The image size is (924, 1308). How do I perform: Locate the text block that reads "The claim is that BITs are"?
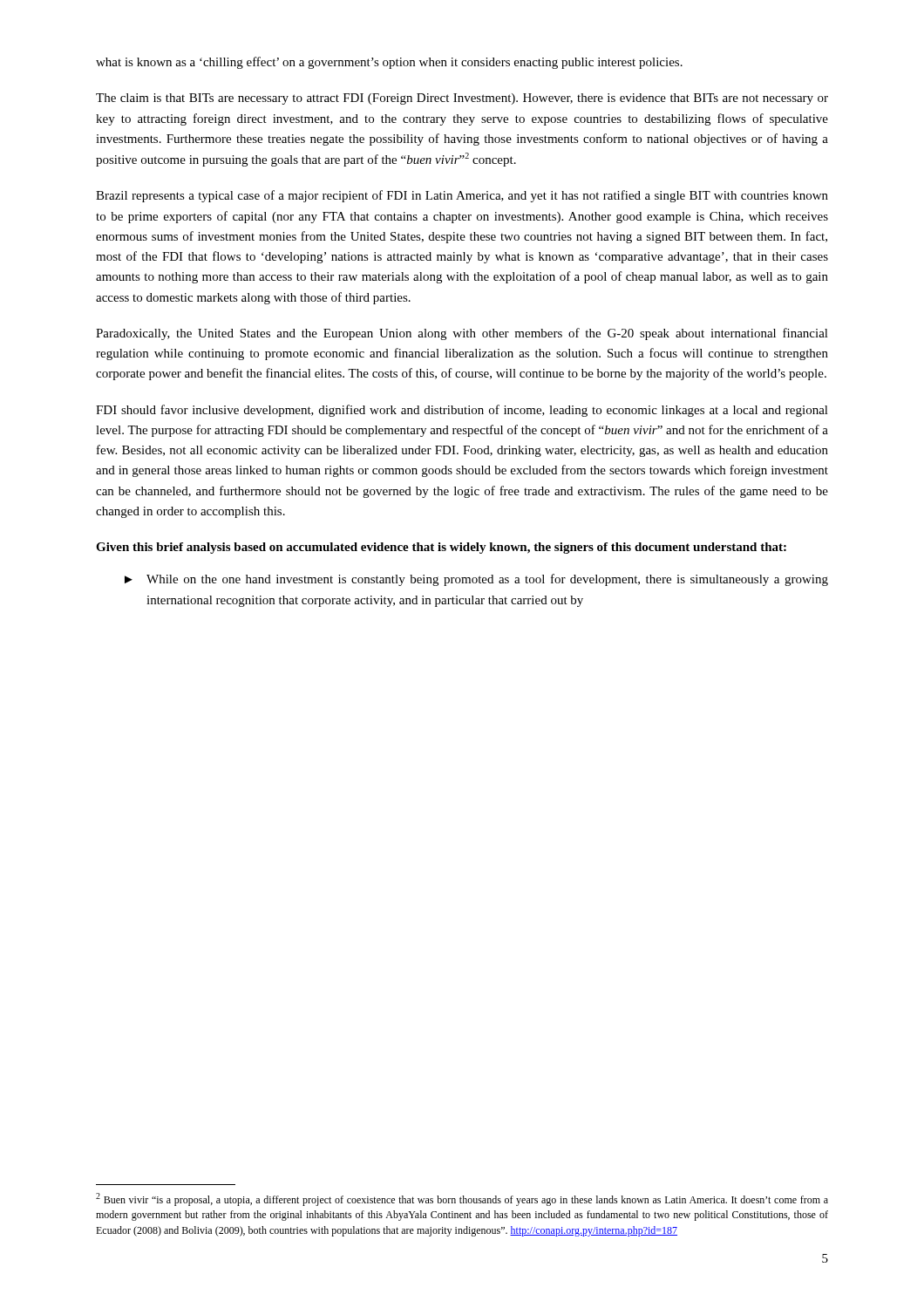[x=462, y=129]
